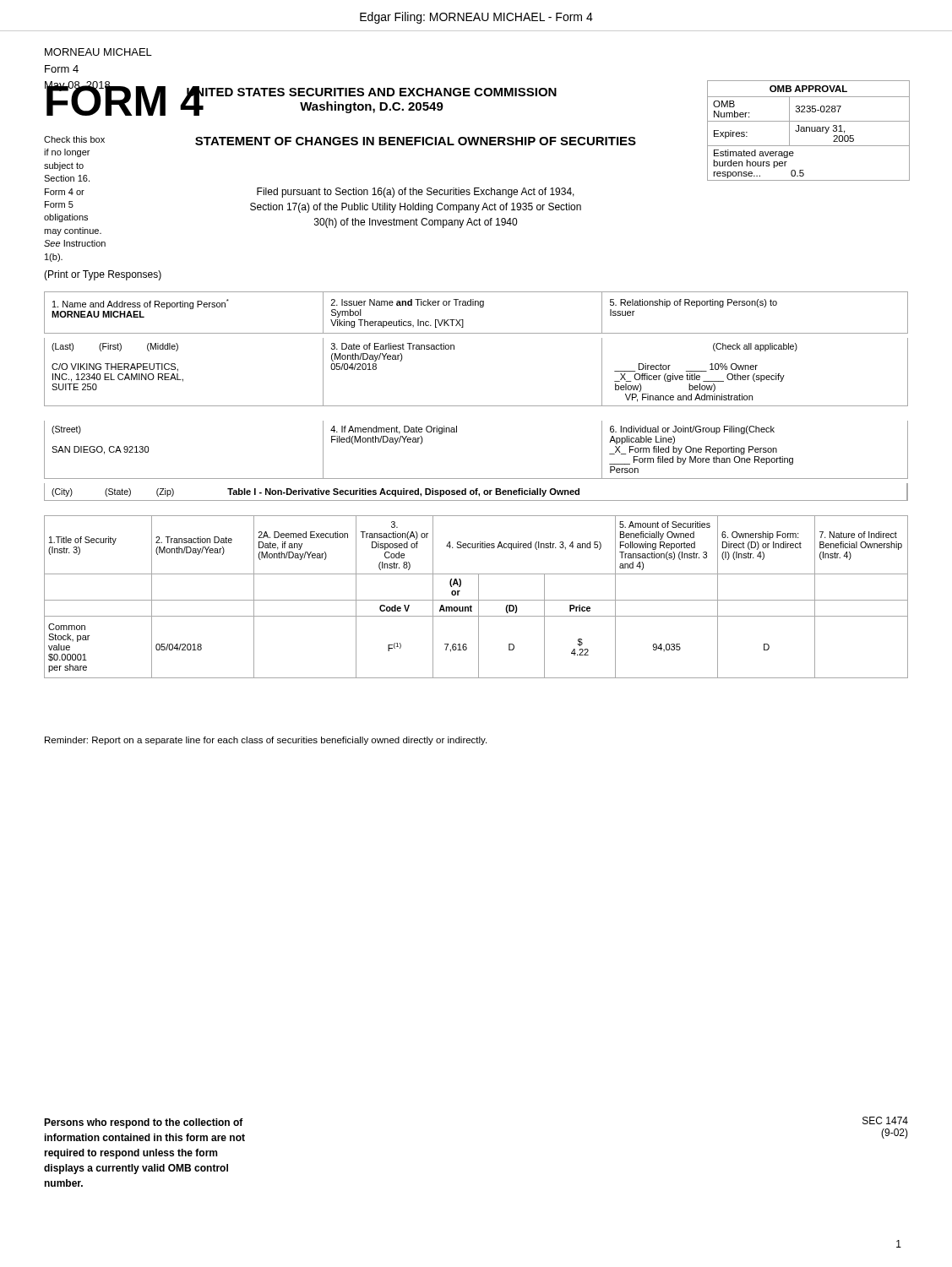Select the element starting "Name and Address"
The height and width of the screenshot is (1267, 952).
click(140, 308)
